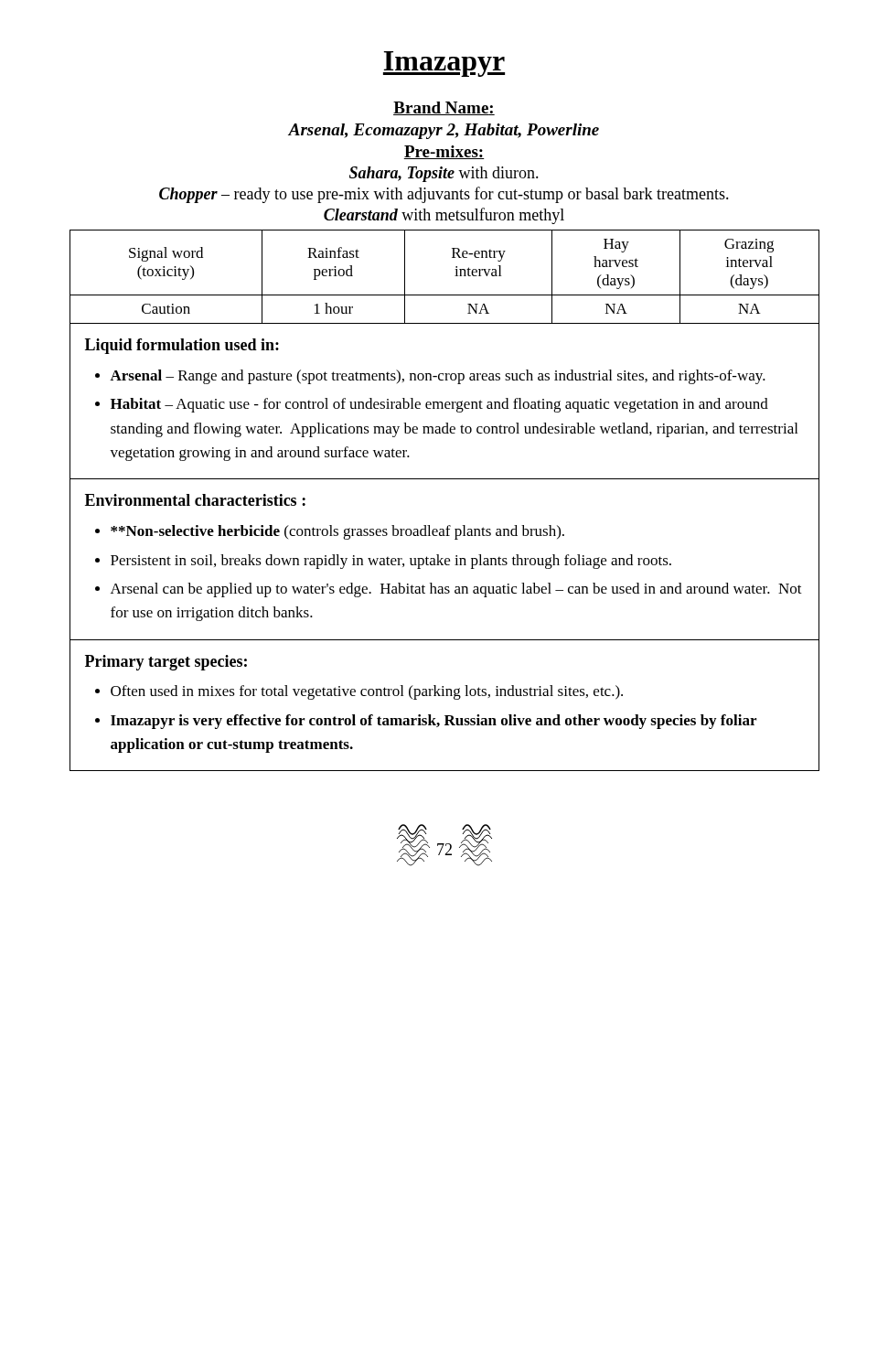Screen dimensions: 1372x888
Task: Point to the text block starting "Arsenal can be applied up to"
Action: pyautogui.click(x=456, y=601)
